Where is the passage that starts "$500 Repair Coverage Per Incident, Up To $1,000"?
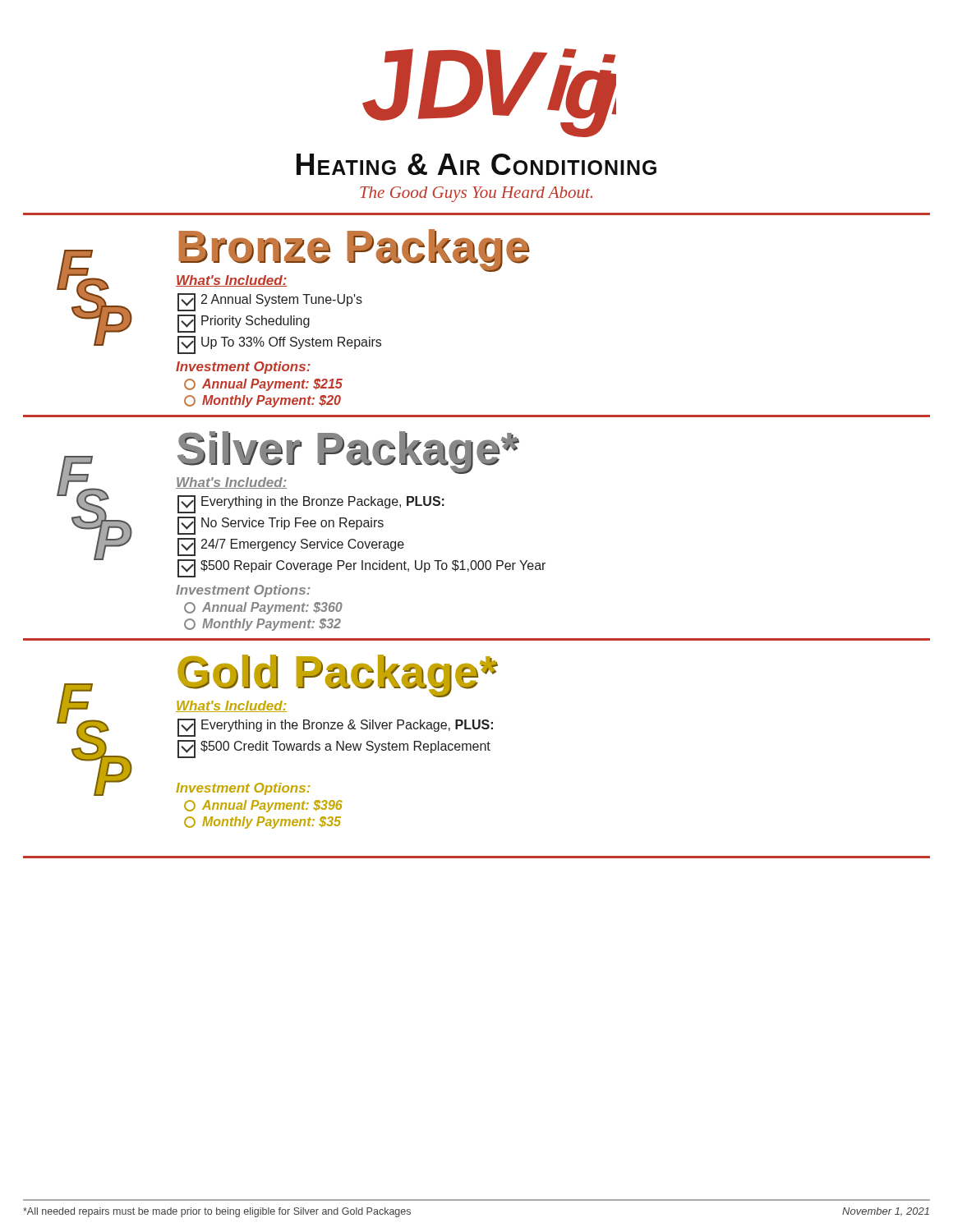Screen dimensions: 1232x953 [x=362, y=568]
